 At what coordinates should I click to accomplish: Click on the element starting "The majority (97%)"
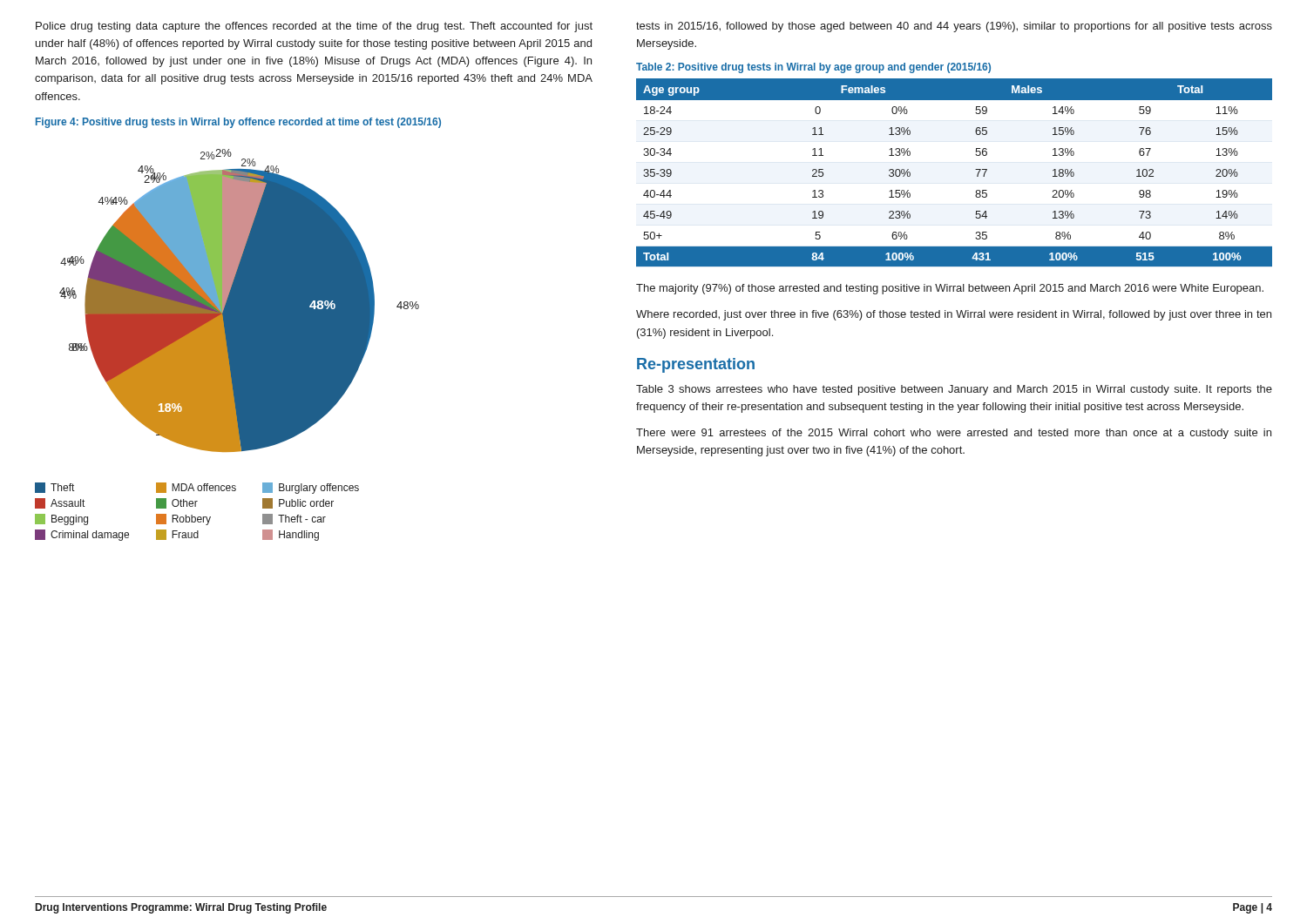pos(950,288)
